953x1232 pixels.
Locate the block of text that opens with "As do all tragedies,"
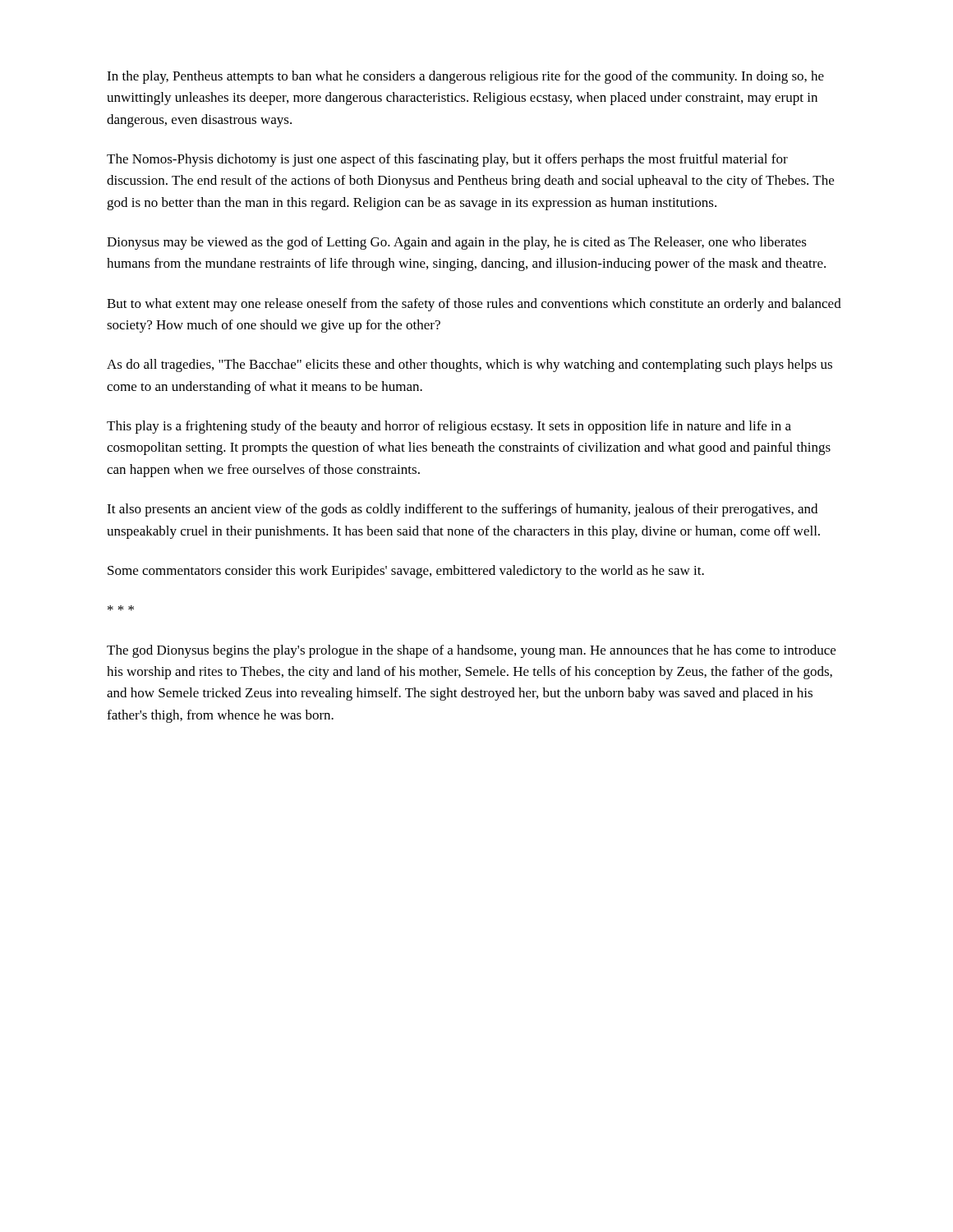tap(470, 375)
